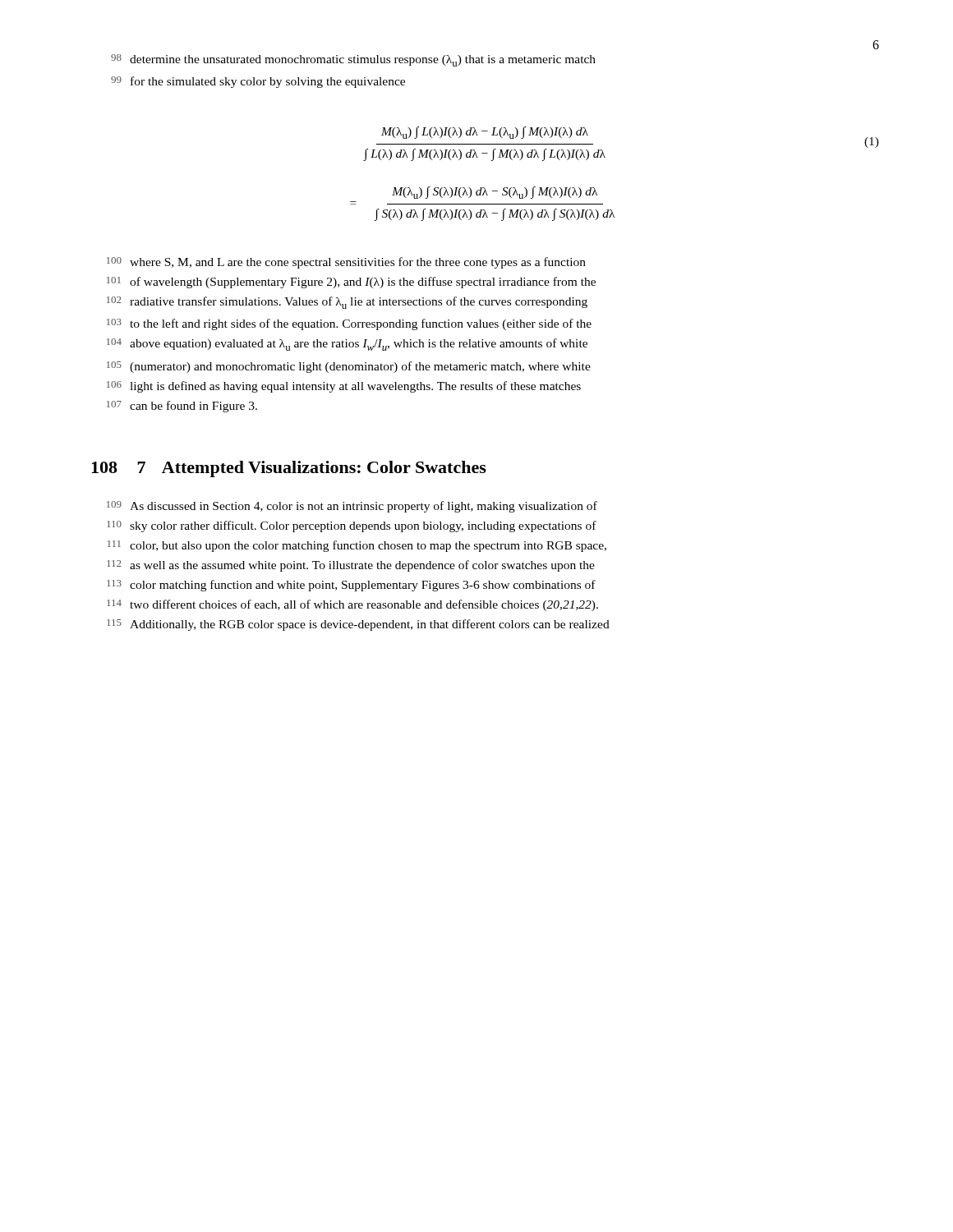The height and width of the screenshot is (1232, 953).
Task: Click on the formula that says "M(λu) ∫ L(λ)I(λ) dλ −"
Action: [488, 144]
